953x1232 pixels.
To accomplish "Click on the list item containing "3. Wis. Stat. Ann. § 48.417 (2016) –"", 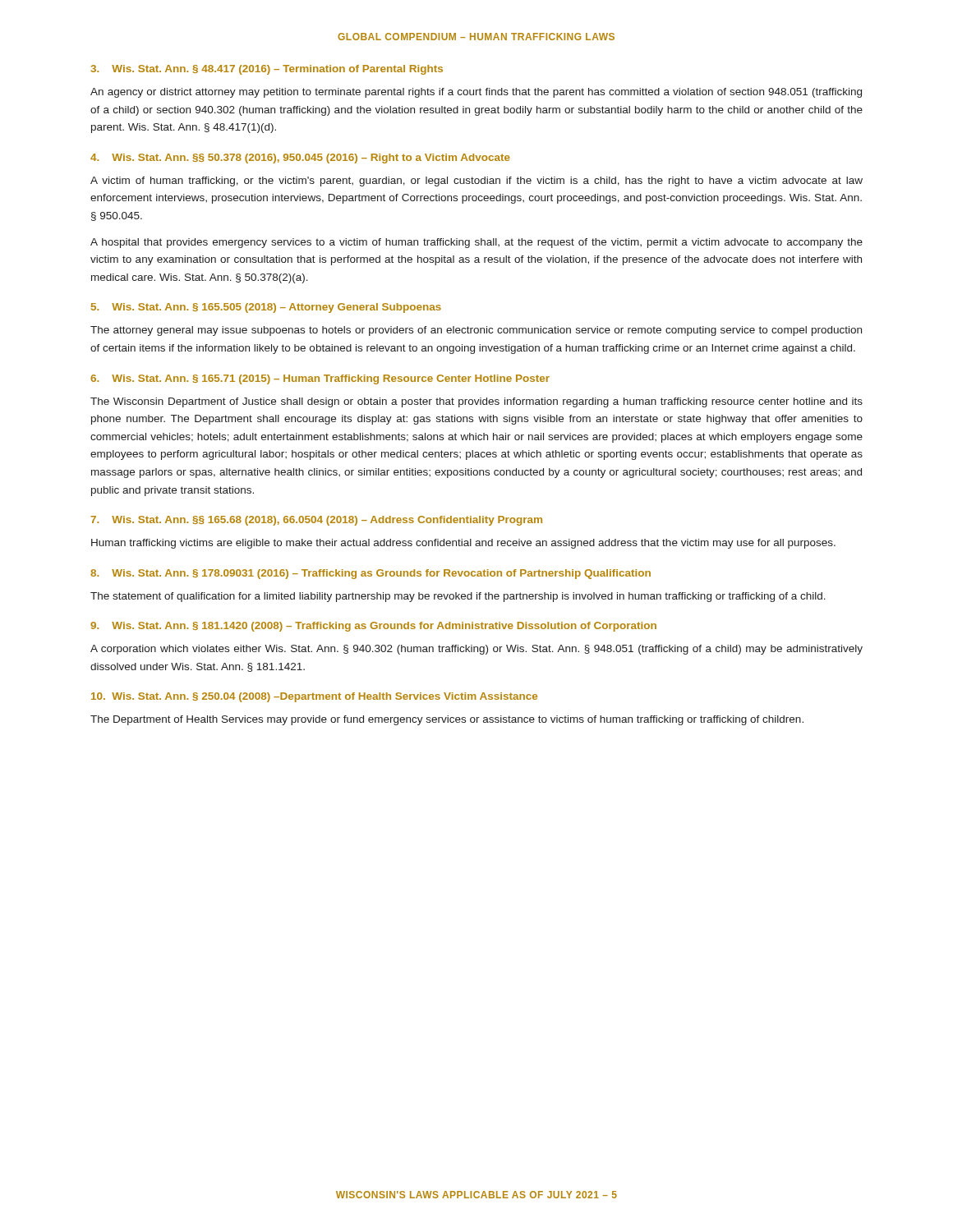I will [x=267, y=69].
